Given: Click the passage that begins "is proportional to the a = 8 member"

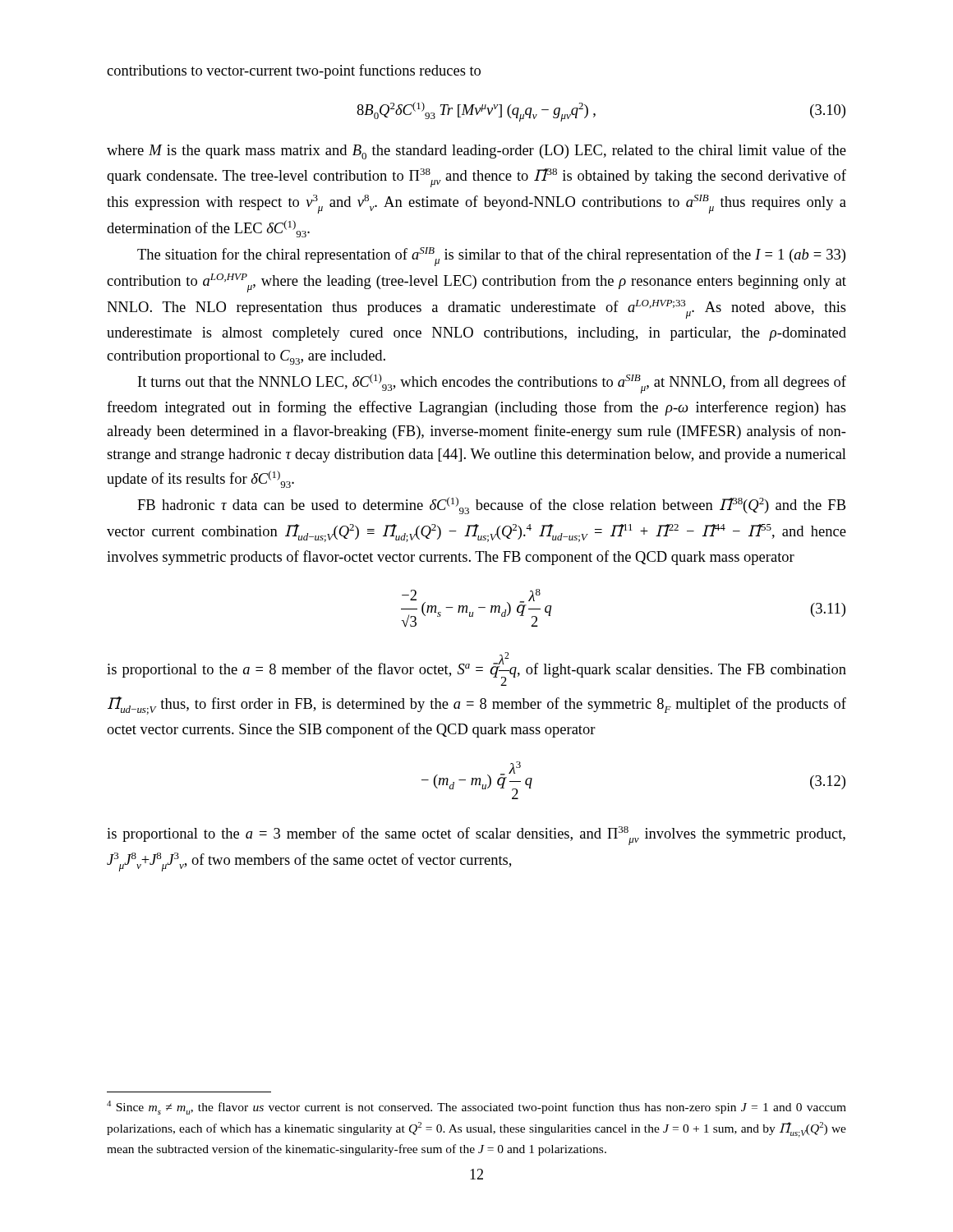Looking at the screenshot, I should point(476,693).
